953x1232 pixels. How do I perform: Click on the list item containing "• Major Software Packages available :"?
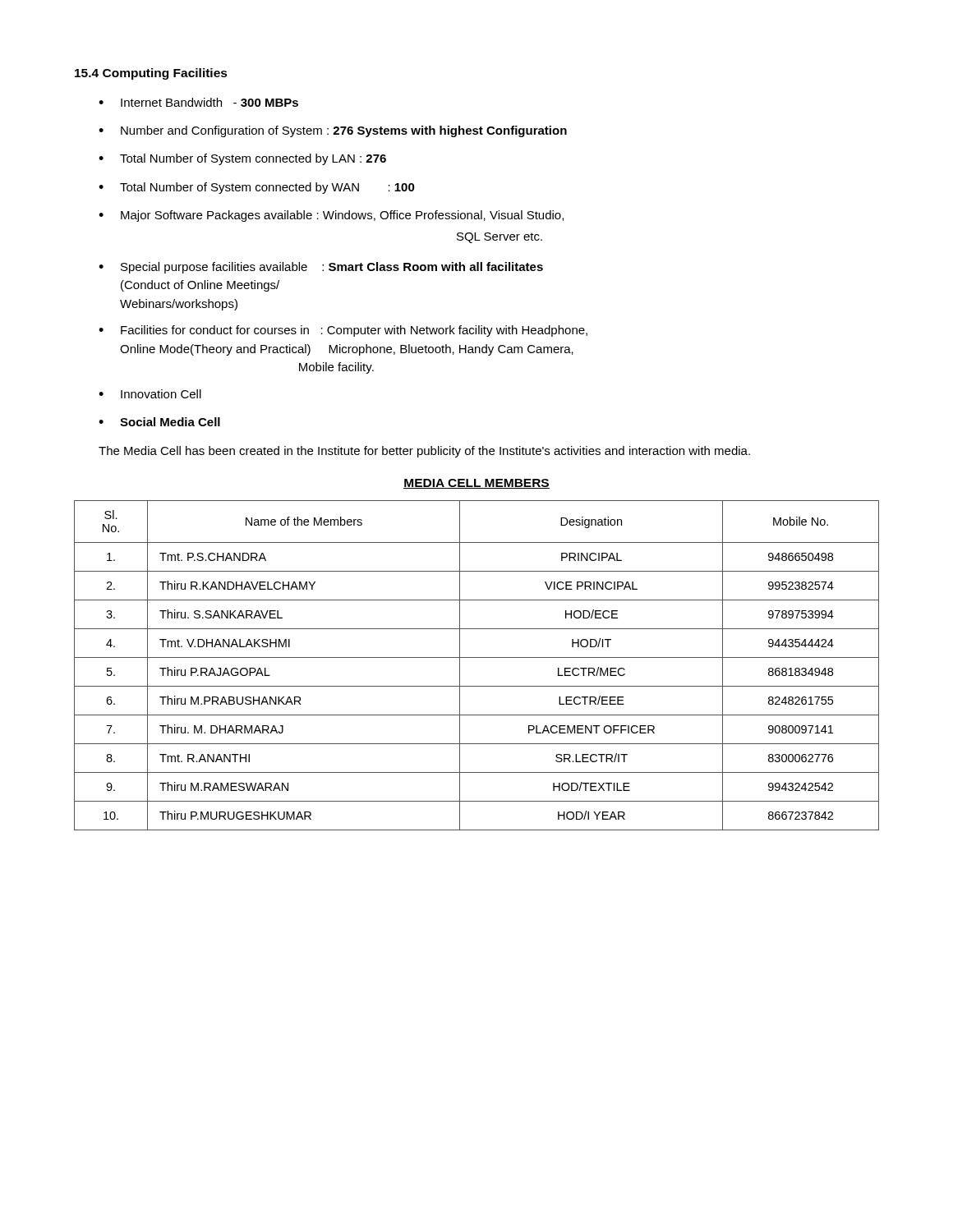point(489,228)
